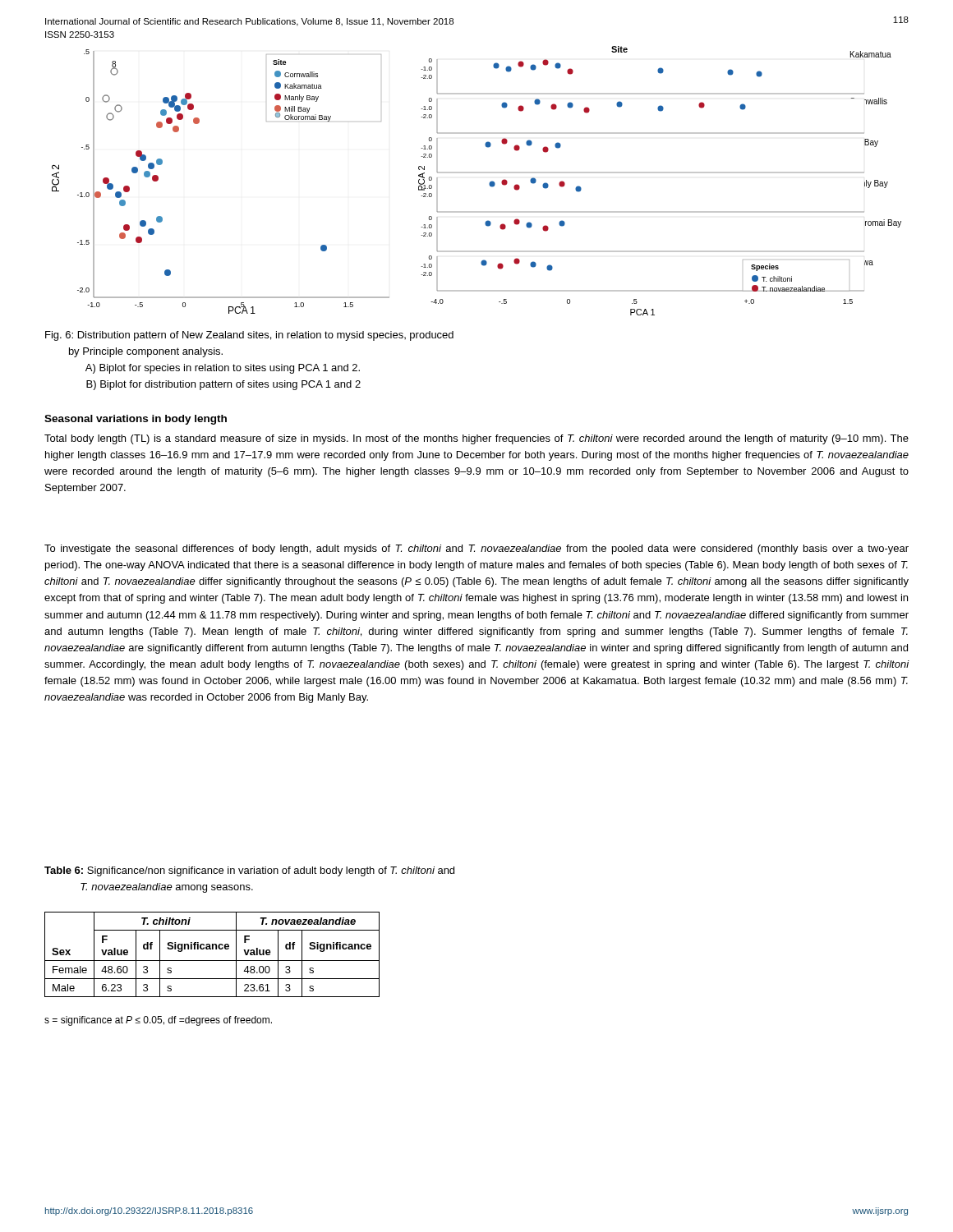The image size is (953, 1232).
Task: Click the footnote
Action: [x=159, y=1020]
